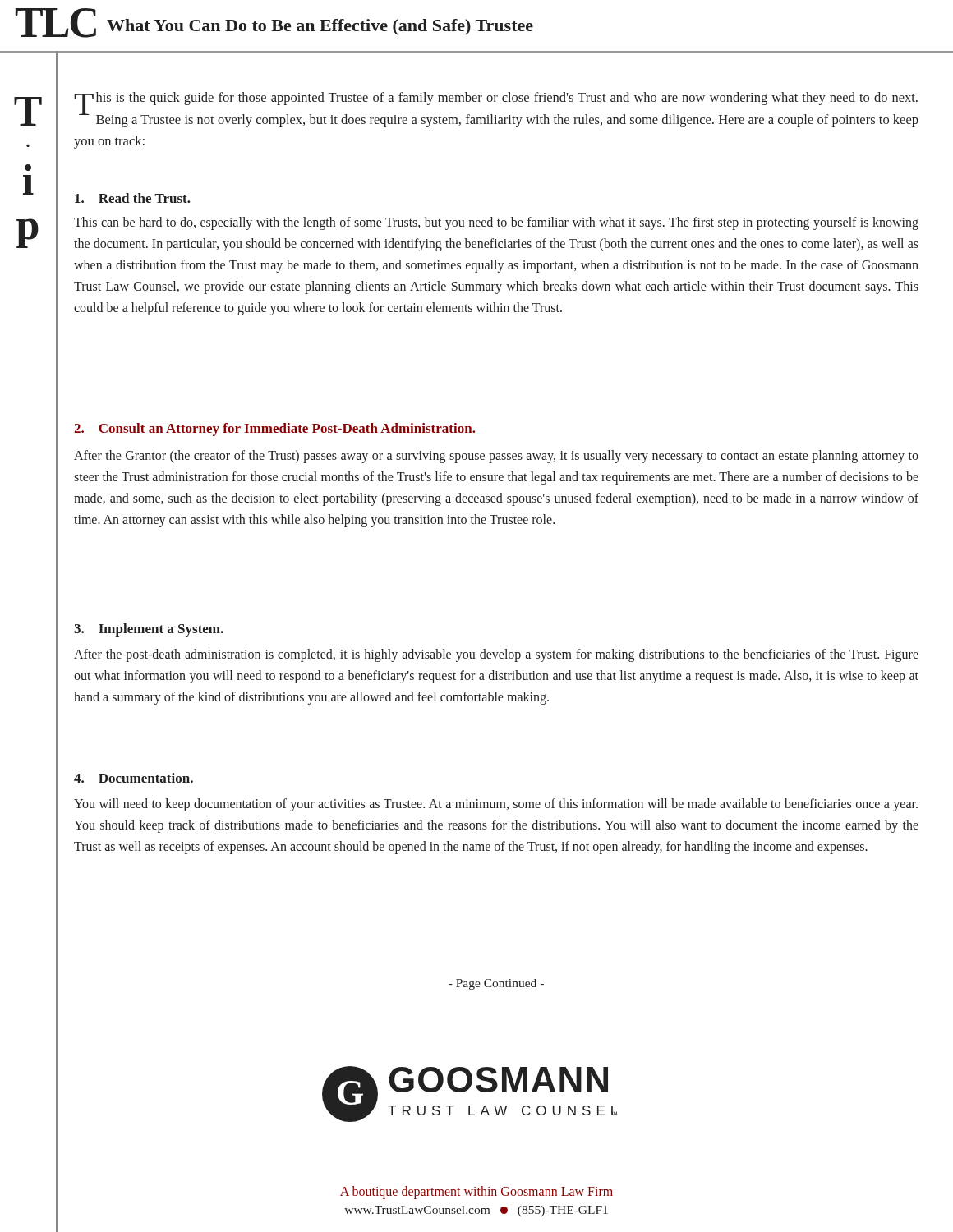953x1232 pixels.
Task: Find "Page Continued -" on this page
Action: [x=496, y=983]
